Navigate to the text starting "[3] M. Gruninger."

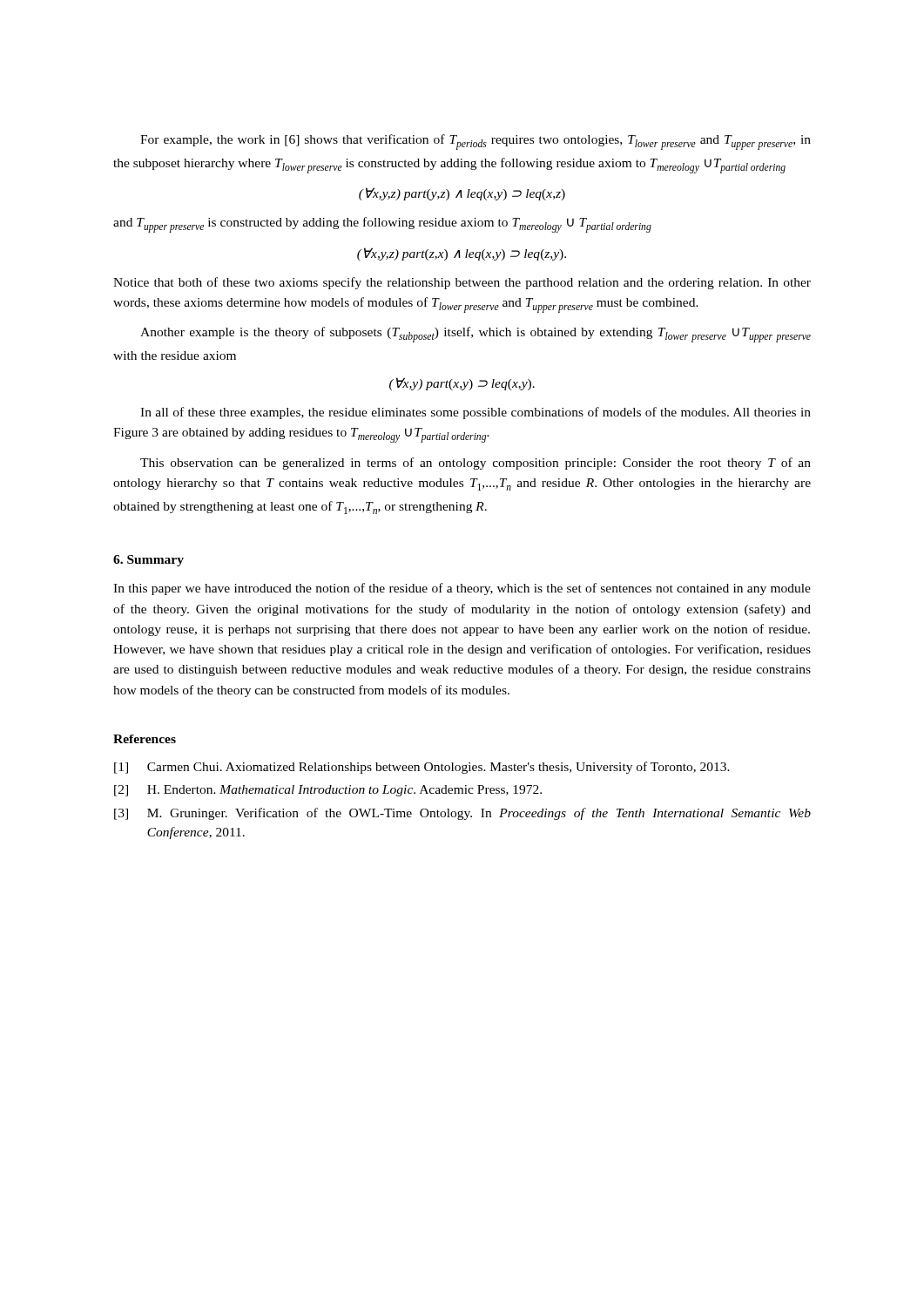tap(462, 823)
